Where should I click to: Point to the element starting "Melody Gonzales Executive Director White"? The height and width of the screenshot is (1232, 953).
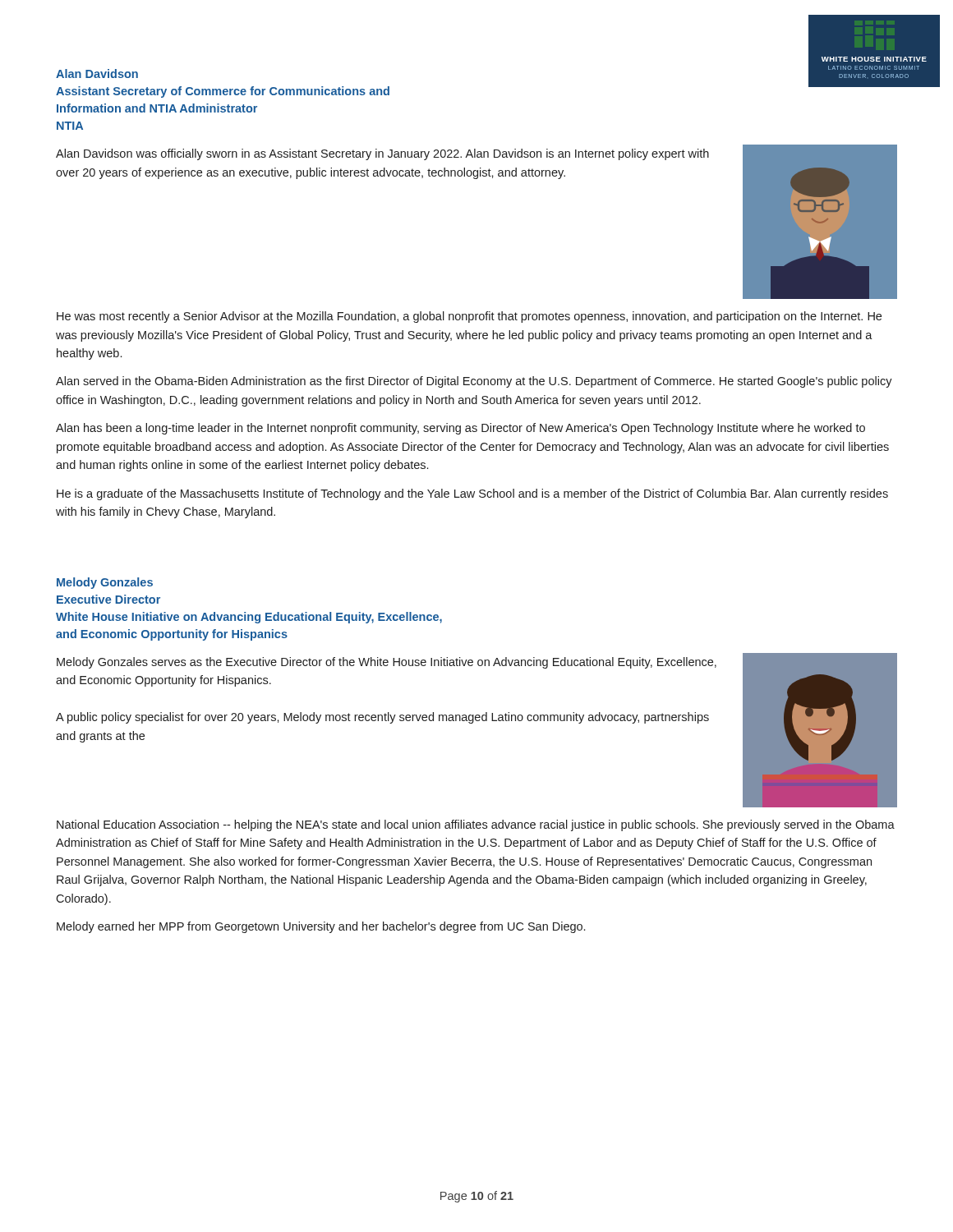(x=249, y=608)
